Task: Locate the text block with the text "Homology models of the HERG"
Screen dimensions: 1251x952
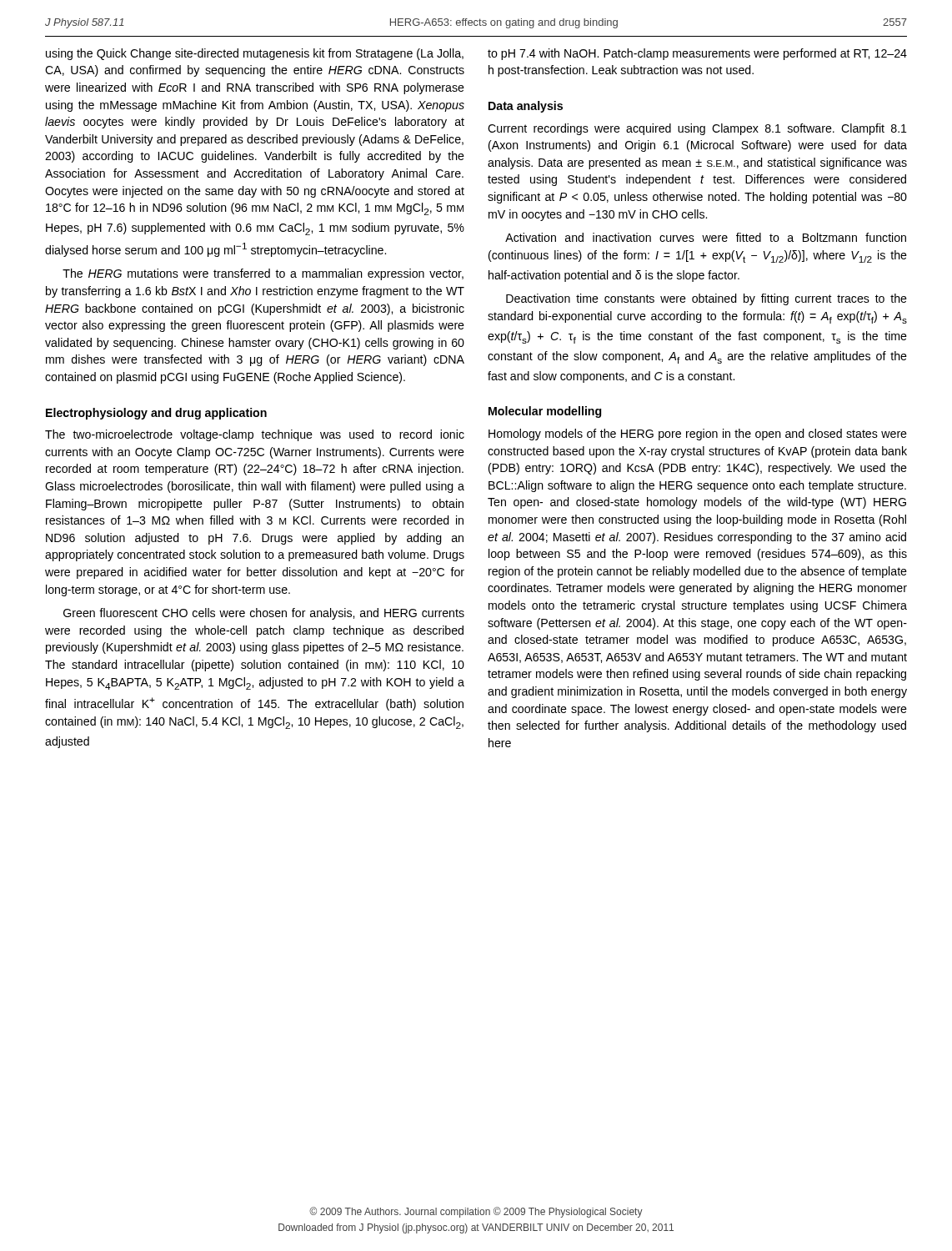Action: point(697,588)
